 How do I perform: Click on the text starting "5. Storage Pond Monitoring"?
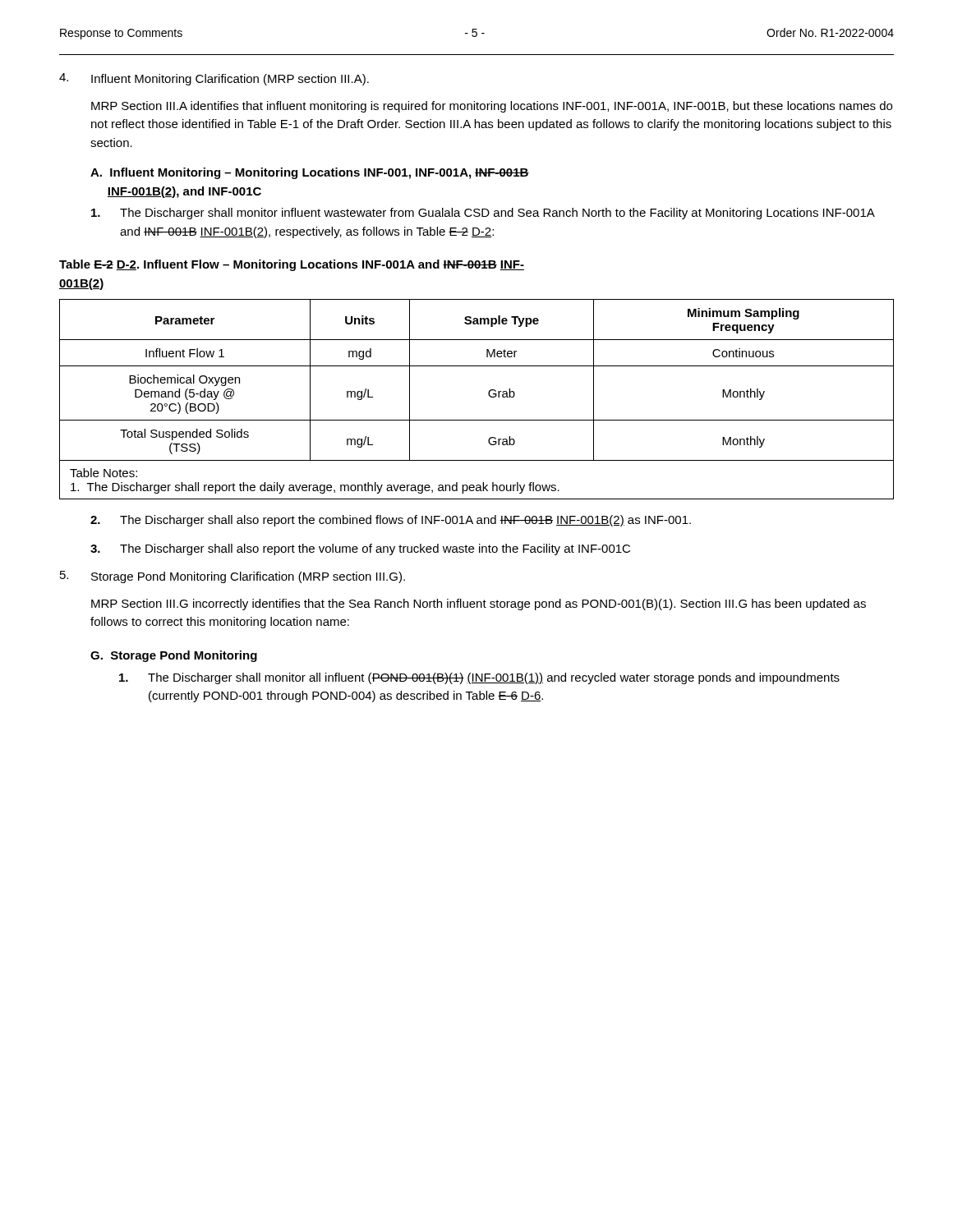tap(233, 577)
